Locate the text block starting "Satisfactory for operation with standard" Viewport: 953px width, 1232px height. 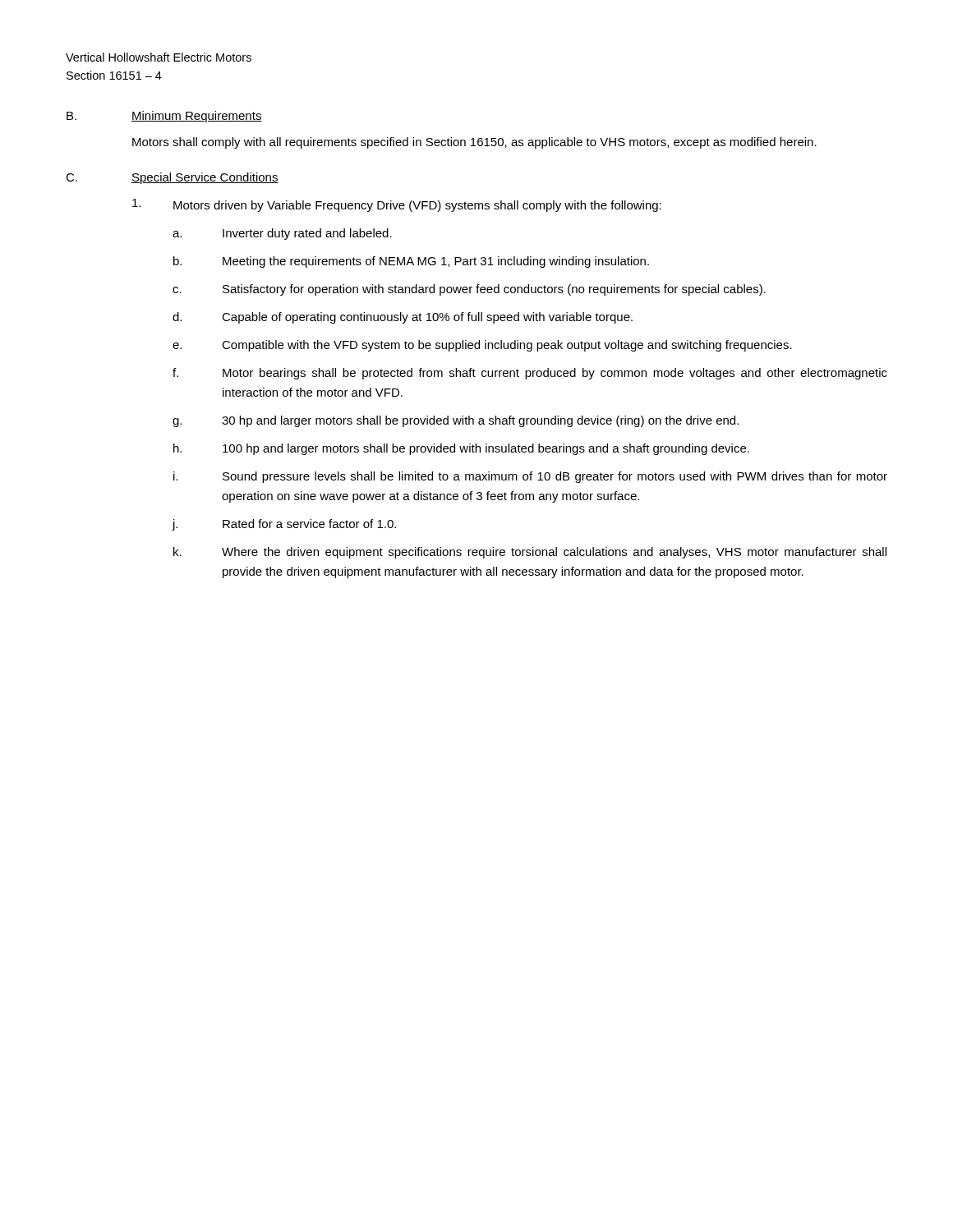(x=494, y=288)
